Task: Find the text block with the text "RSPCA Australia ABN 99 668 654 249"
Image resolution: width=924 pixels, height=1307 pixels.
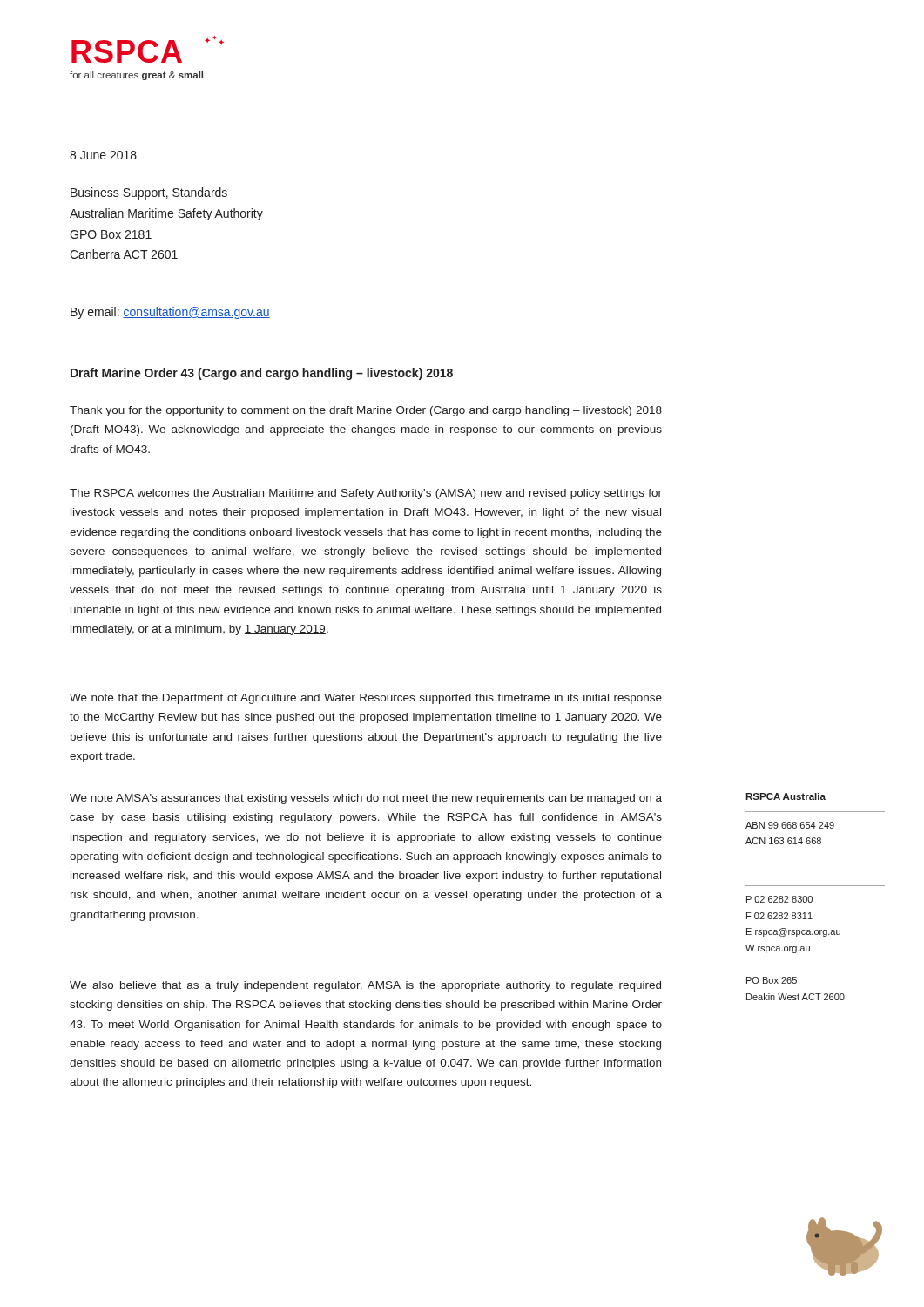Action: point(815,817)
